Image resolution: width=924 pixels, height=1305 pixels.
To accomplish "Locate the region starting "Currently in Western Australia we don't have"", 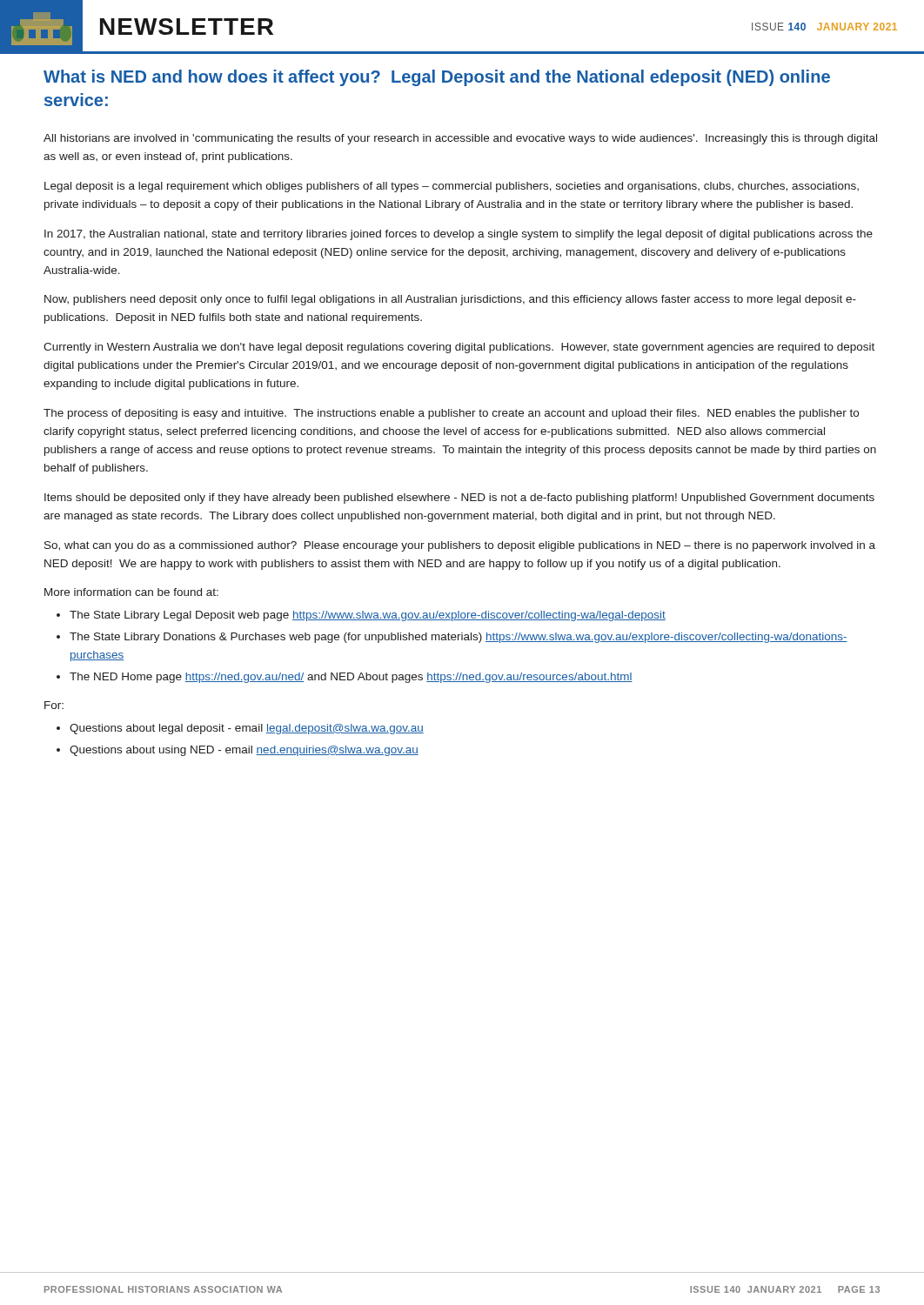I will [x=459, y=365].
